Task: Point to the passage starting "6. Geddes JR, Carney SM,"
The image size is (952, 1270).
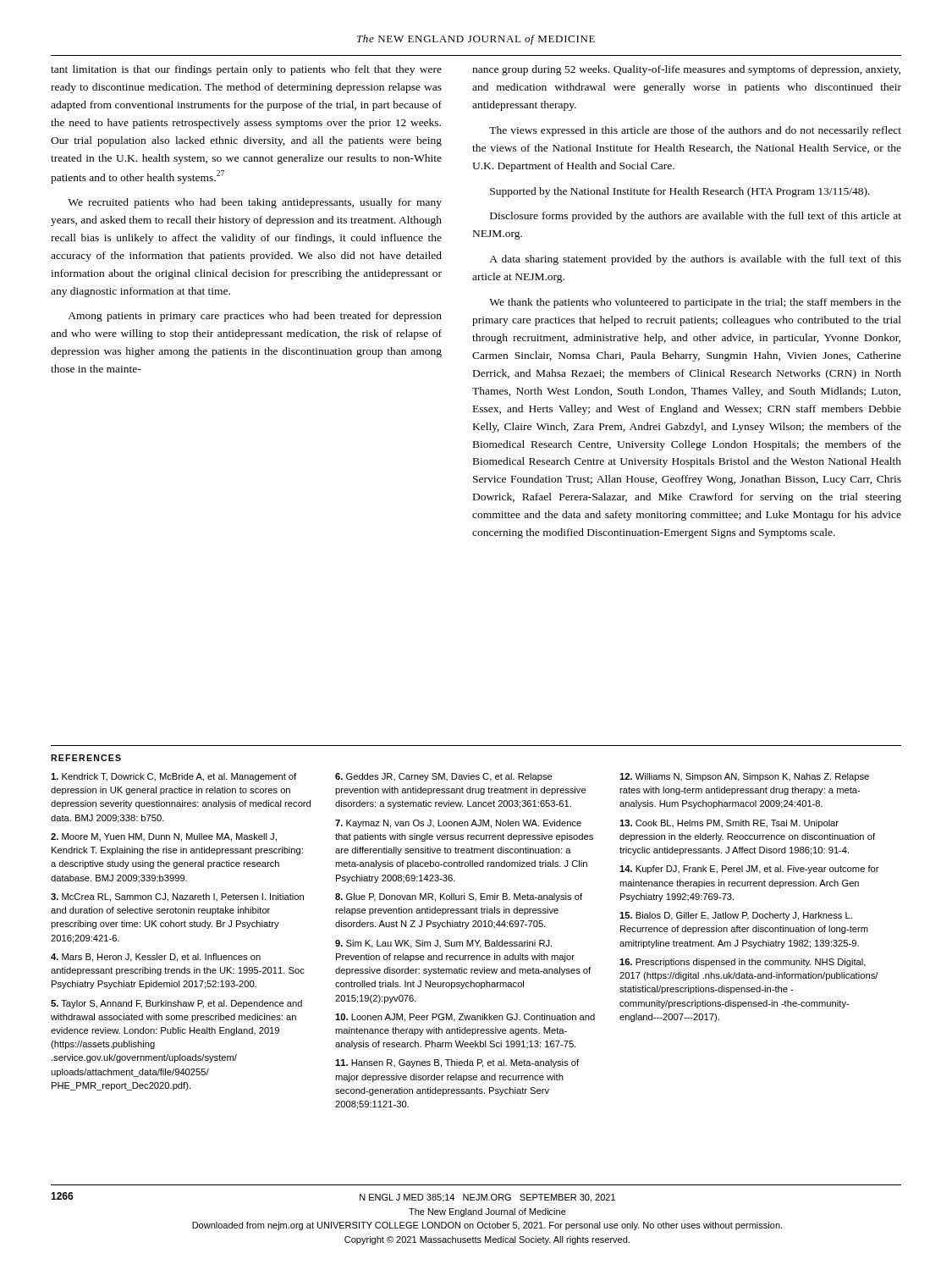Action: (461, 790)
